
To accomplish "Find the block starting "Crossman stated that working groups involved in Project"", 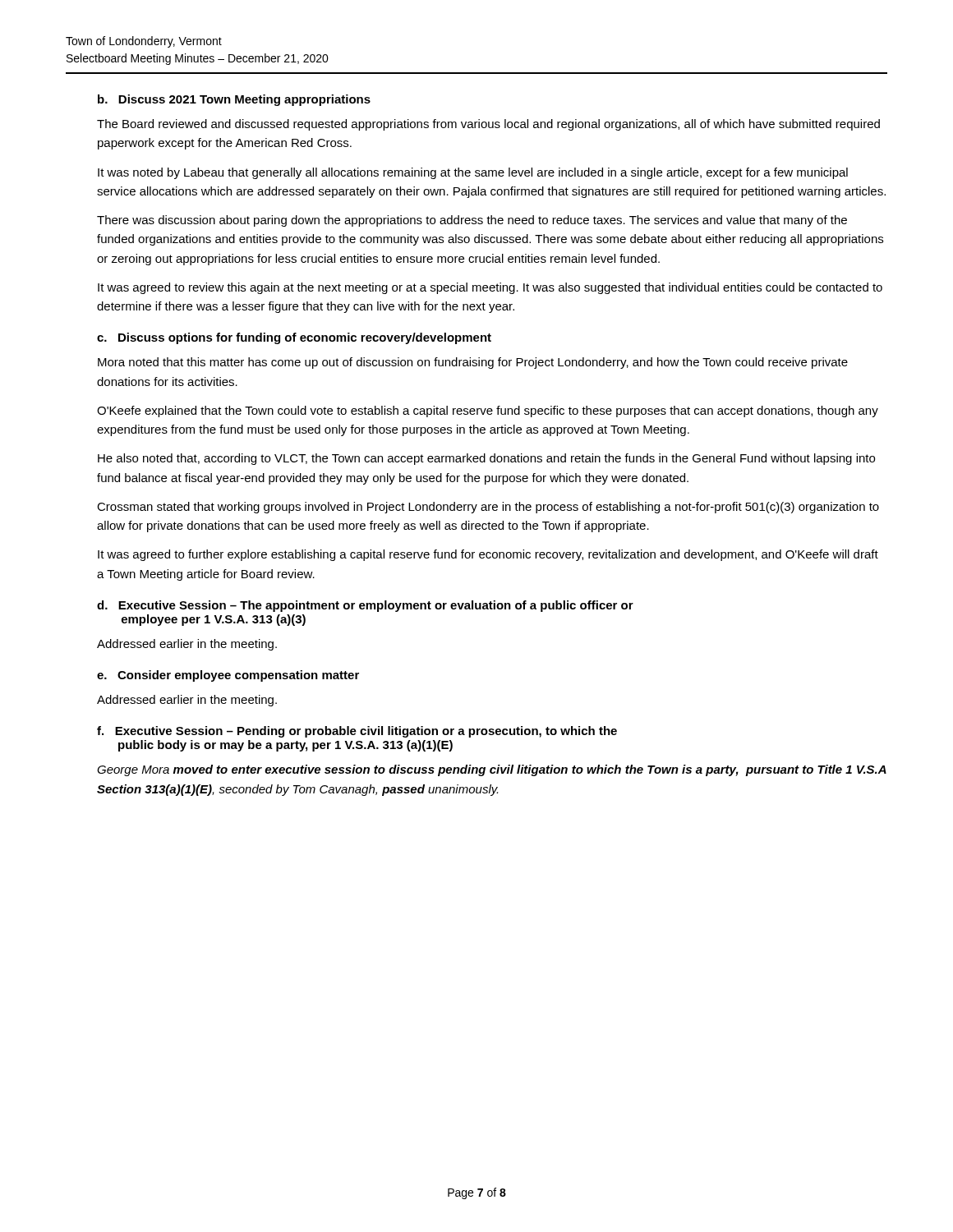I will [488, 516].
